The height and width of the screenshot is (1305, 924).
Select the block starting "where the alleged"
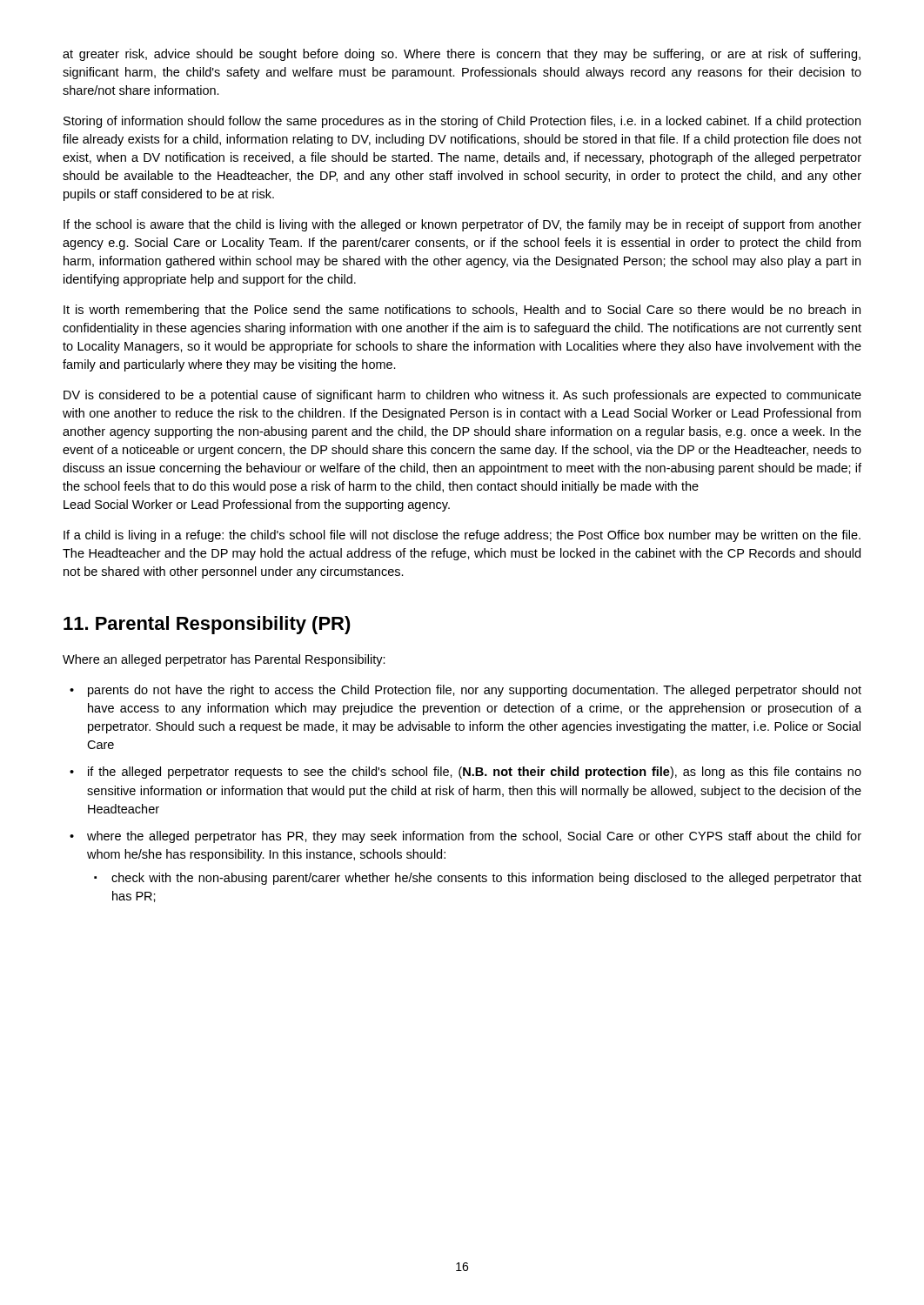pos(462,866)
